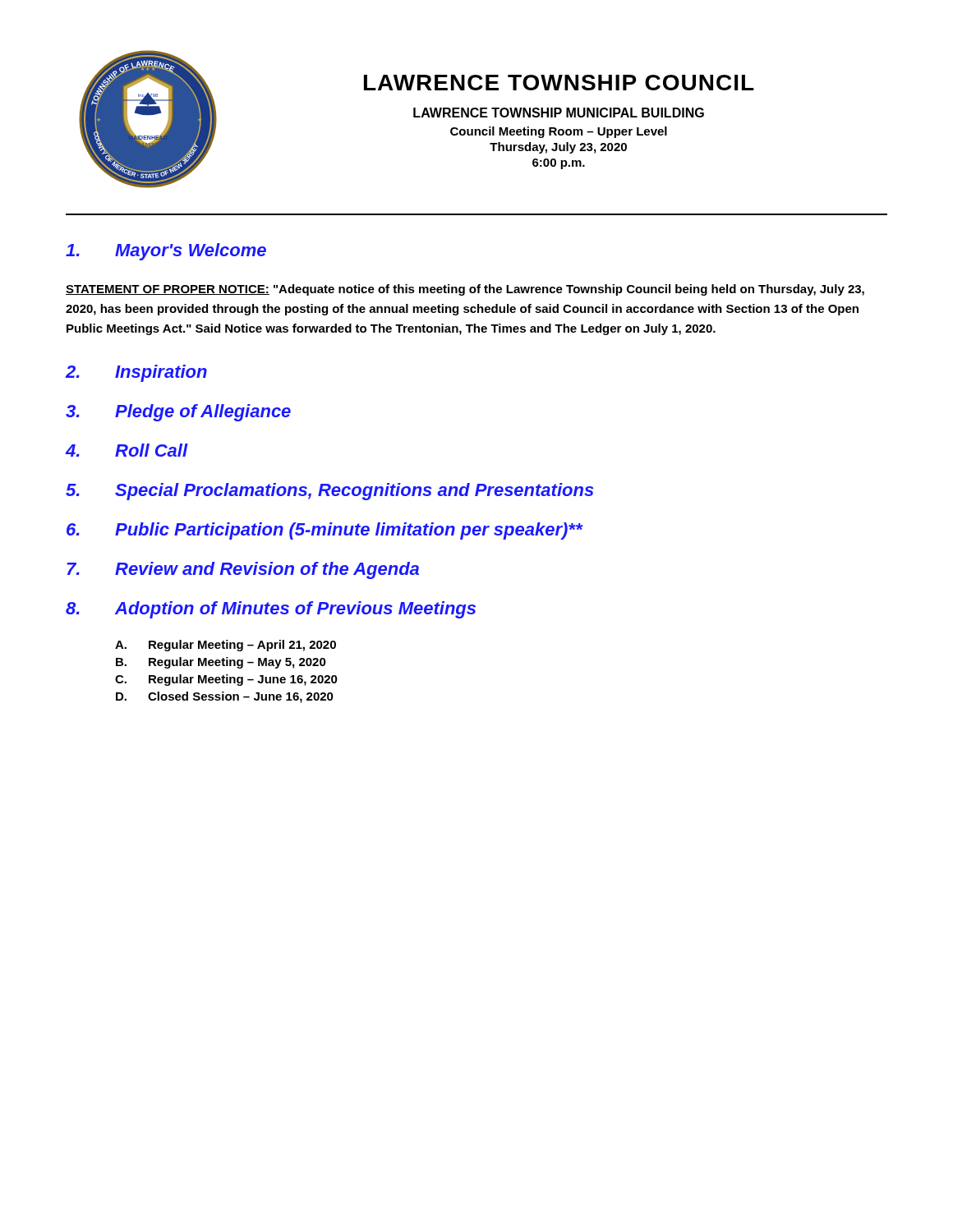Click where it says "3. Pledge of Allegiance"
Image resolution: width=953 pixels, height=1232 pixels.
coord(178,411)
